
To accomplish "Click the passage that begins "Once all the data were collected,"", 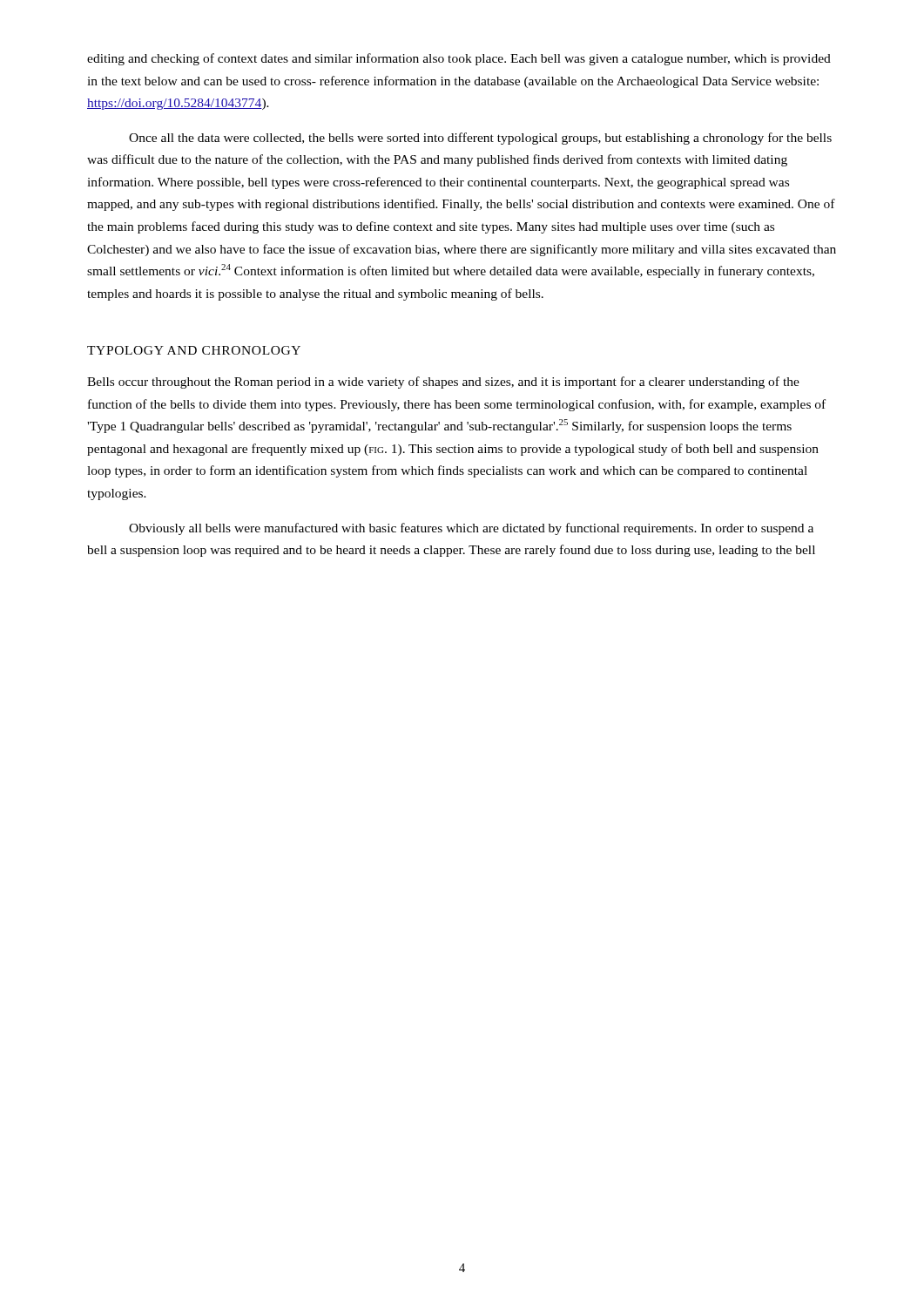I will (462, 215).
